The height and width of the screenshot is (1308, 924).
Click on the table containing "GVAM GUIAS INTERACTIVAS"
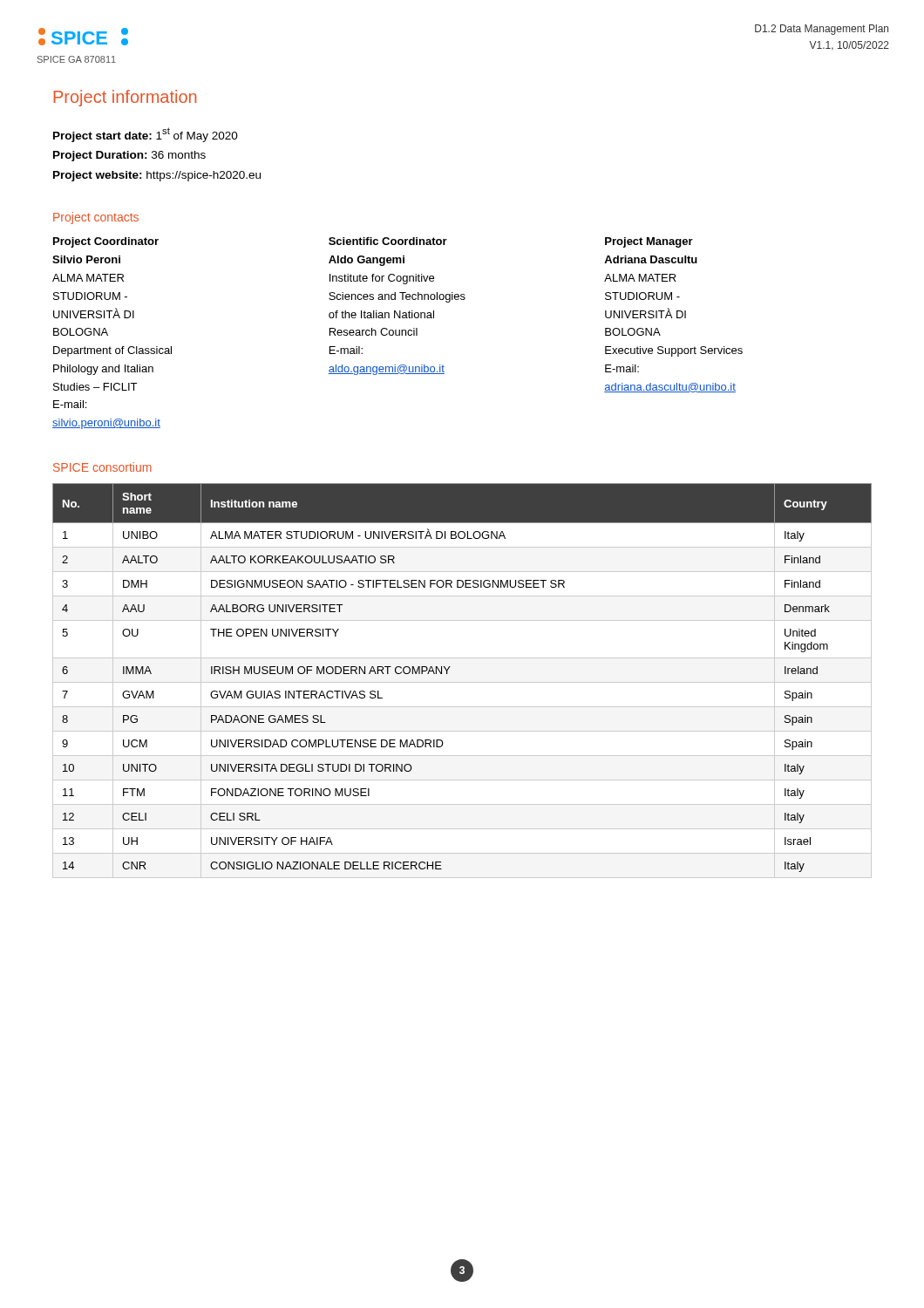(x=462, y=681)
